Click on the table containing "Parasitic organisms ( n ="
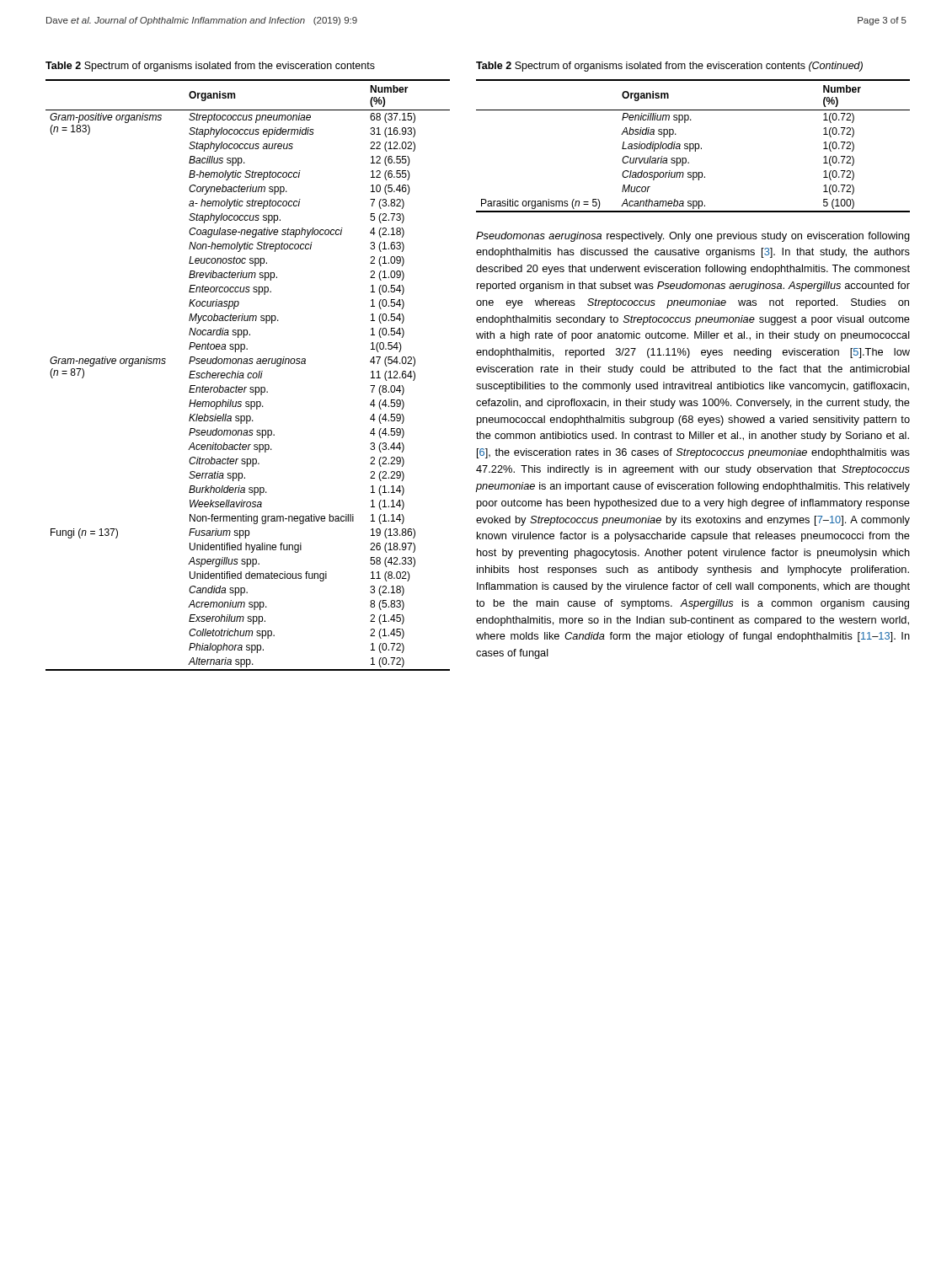952x1264 pixels. pyautogui.click(x=693, y=145)
